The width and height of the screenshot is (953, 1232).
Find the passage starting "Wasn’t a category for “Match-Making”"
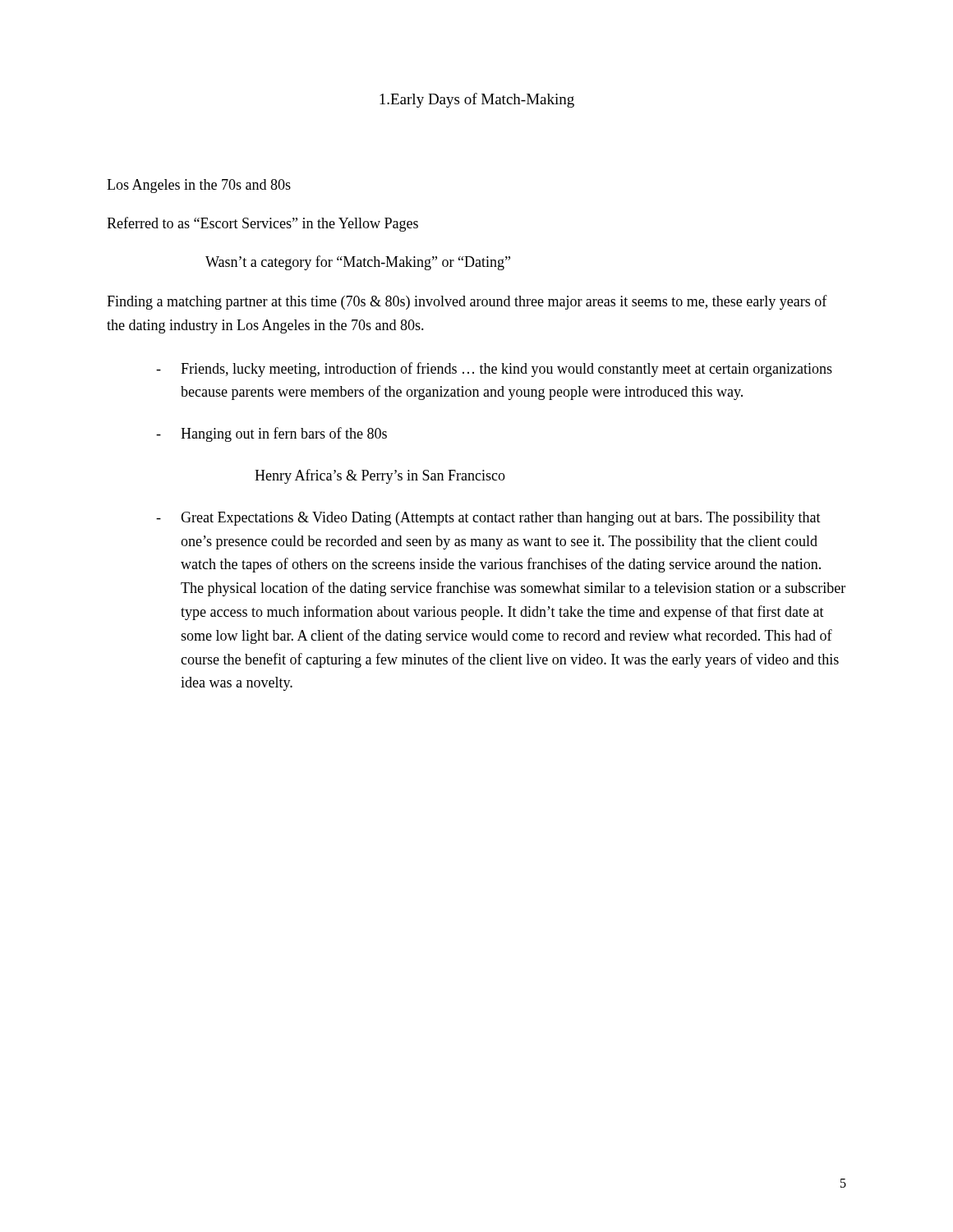click(358, 262)
